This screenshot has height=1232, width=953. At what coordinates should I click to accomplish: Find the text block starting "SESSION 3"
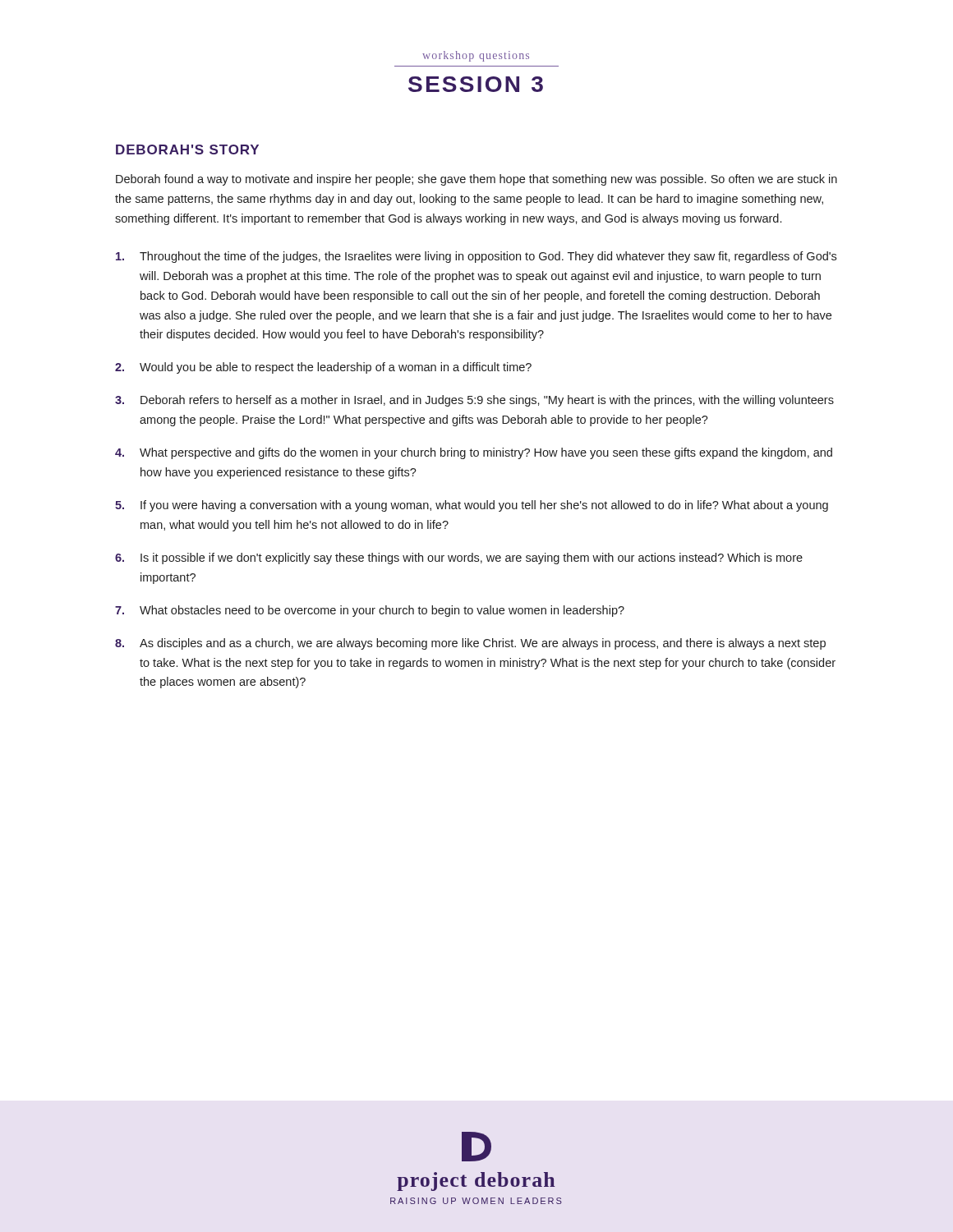click(x=476, y=84)
